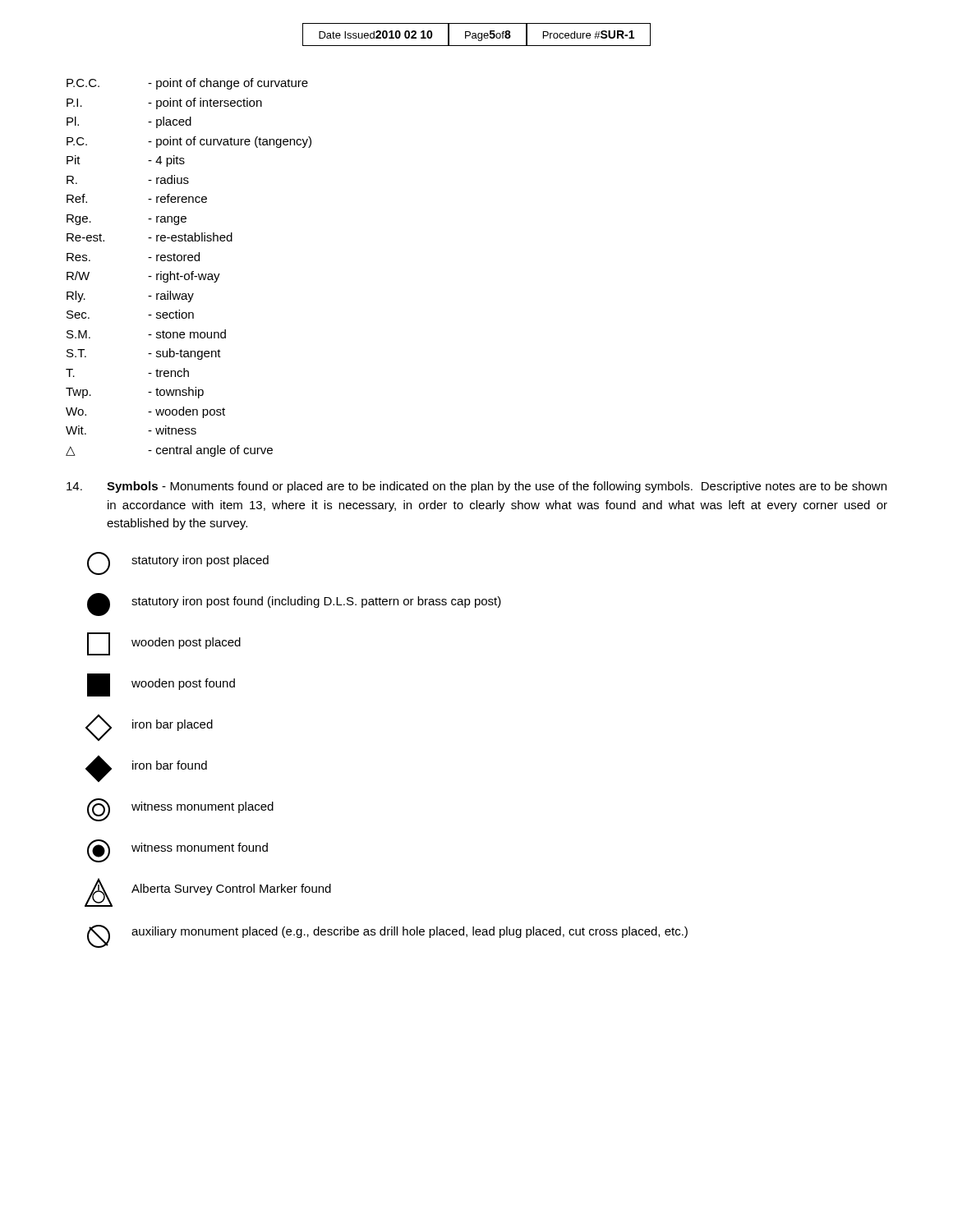This screenshot has width=953, height=1232.
Task: Click on the list item that says "Wo. - wooden post"
Action: 146,411
